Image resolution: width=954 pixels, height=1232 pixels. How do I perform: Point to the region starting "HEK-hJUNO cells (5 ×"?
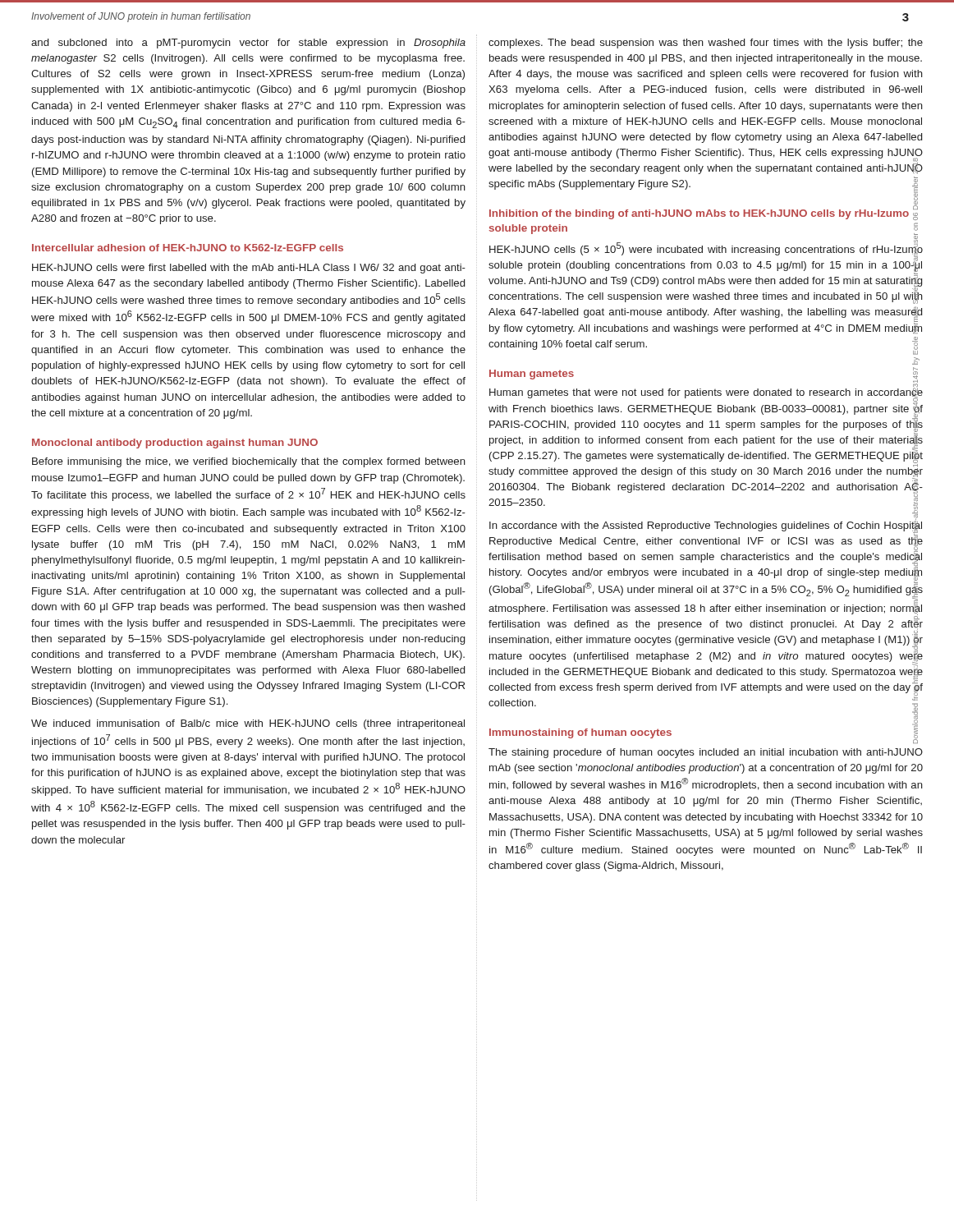tap(706, 295)
